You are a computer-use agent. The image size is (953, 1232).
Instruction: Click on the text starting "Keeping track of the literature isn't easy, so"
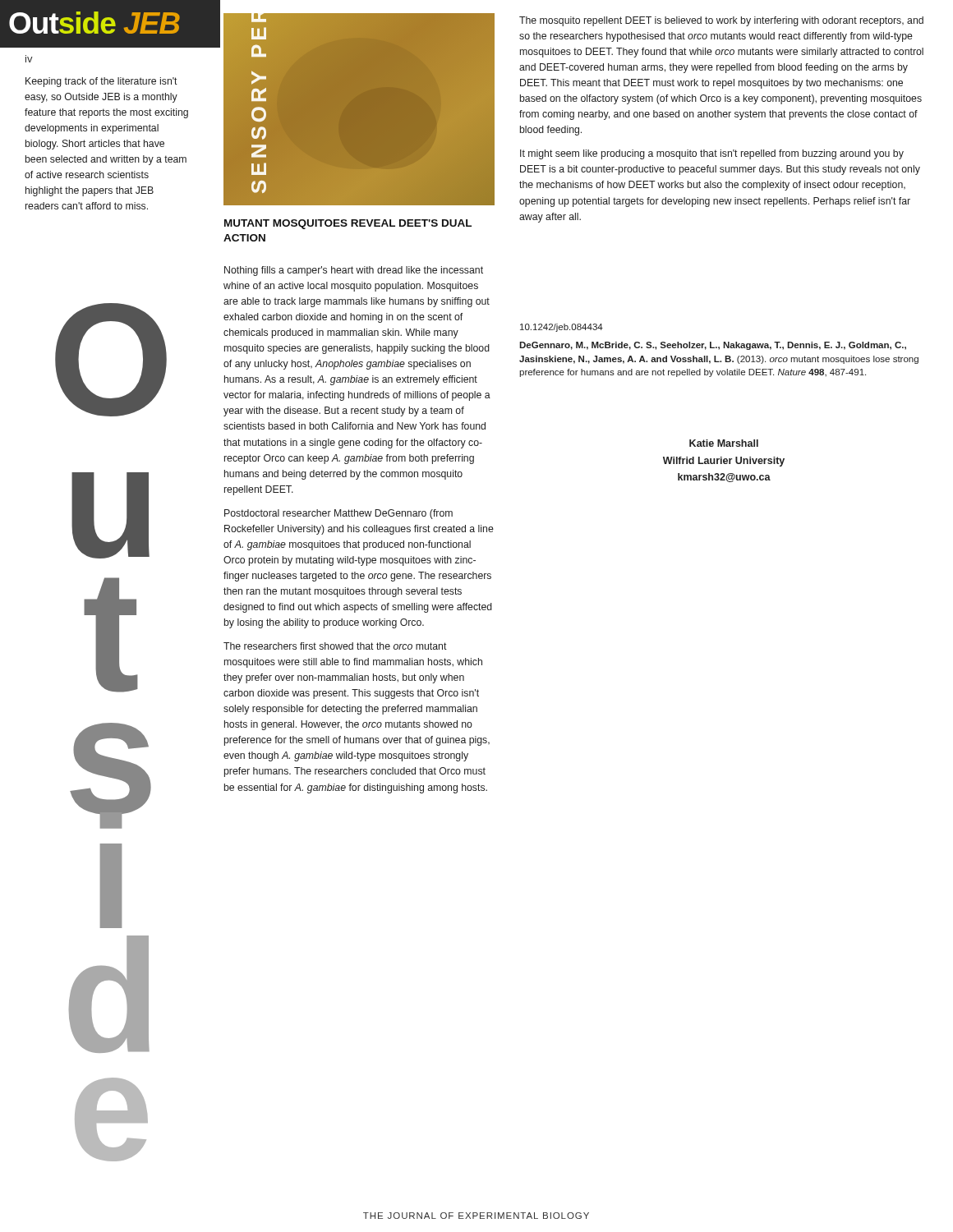coord(107,144)
